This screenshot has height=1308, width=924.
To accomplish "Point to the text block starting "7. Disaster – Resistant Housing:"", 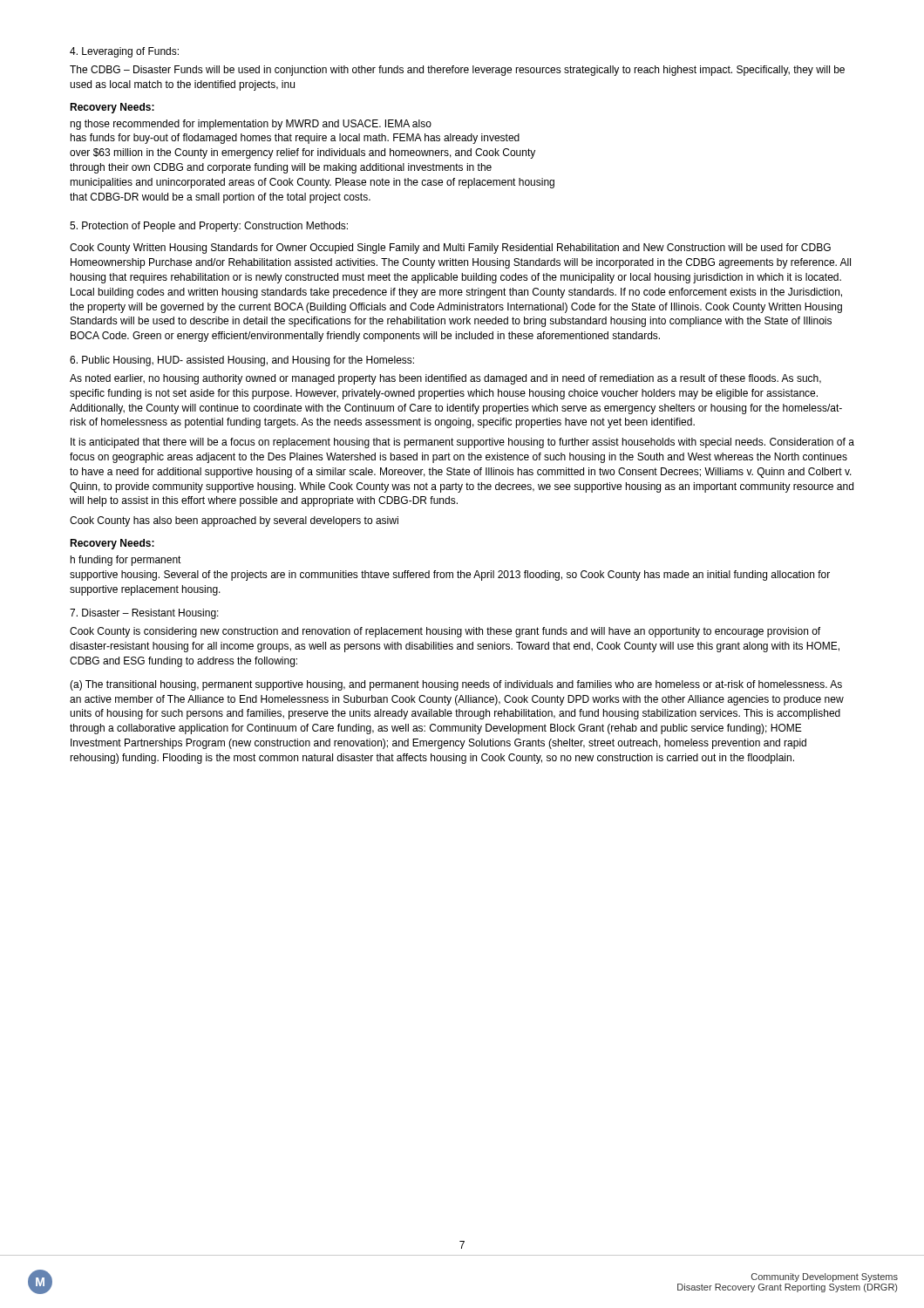I will [x=144, y=613].
